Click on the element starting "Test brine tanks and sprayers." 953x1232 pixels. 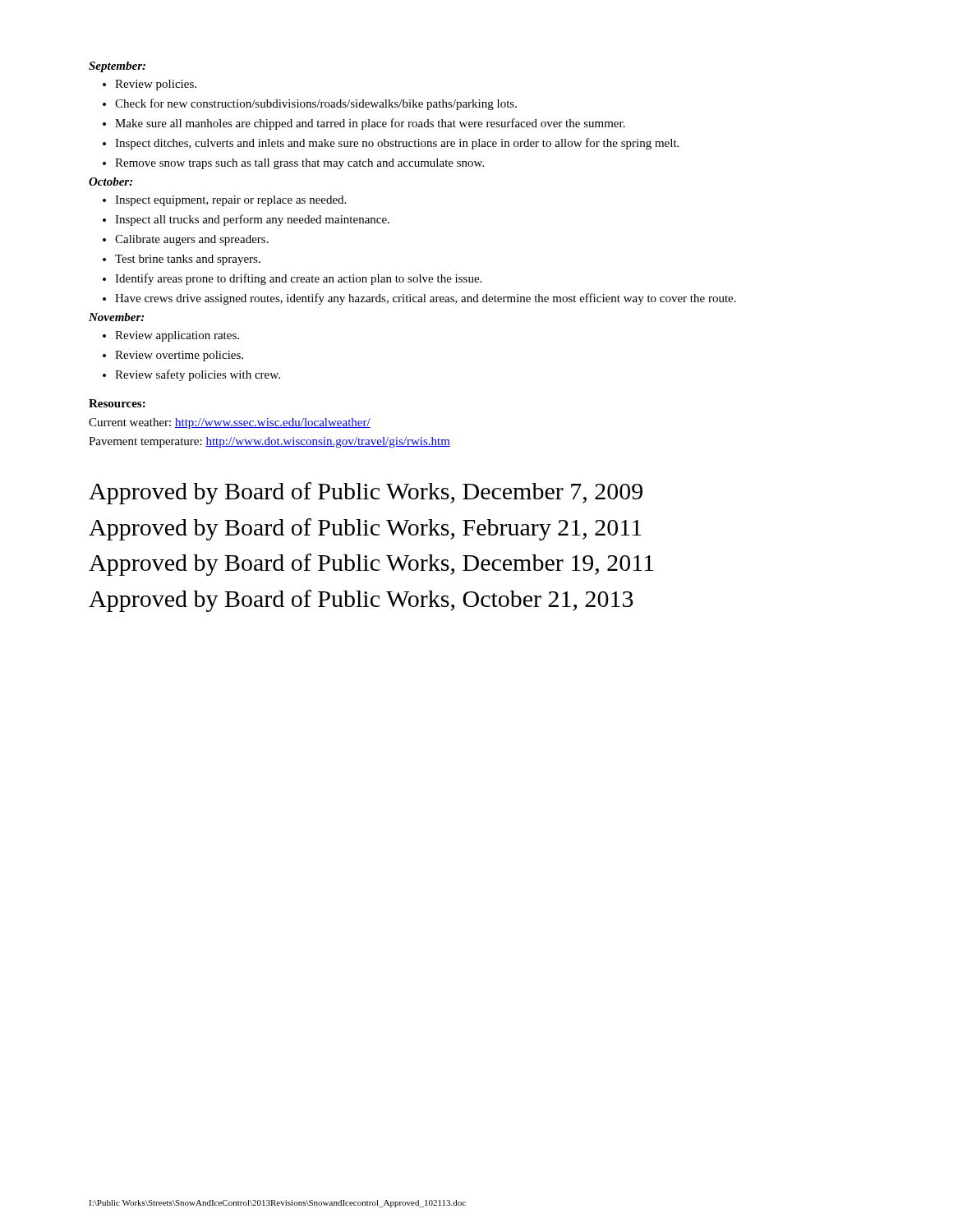click(188, 260)
